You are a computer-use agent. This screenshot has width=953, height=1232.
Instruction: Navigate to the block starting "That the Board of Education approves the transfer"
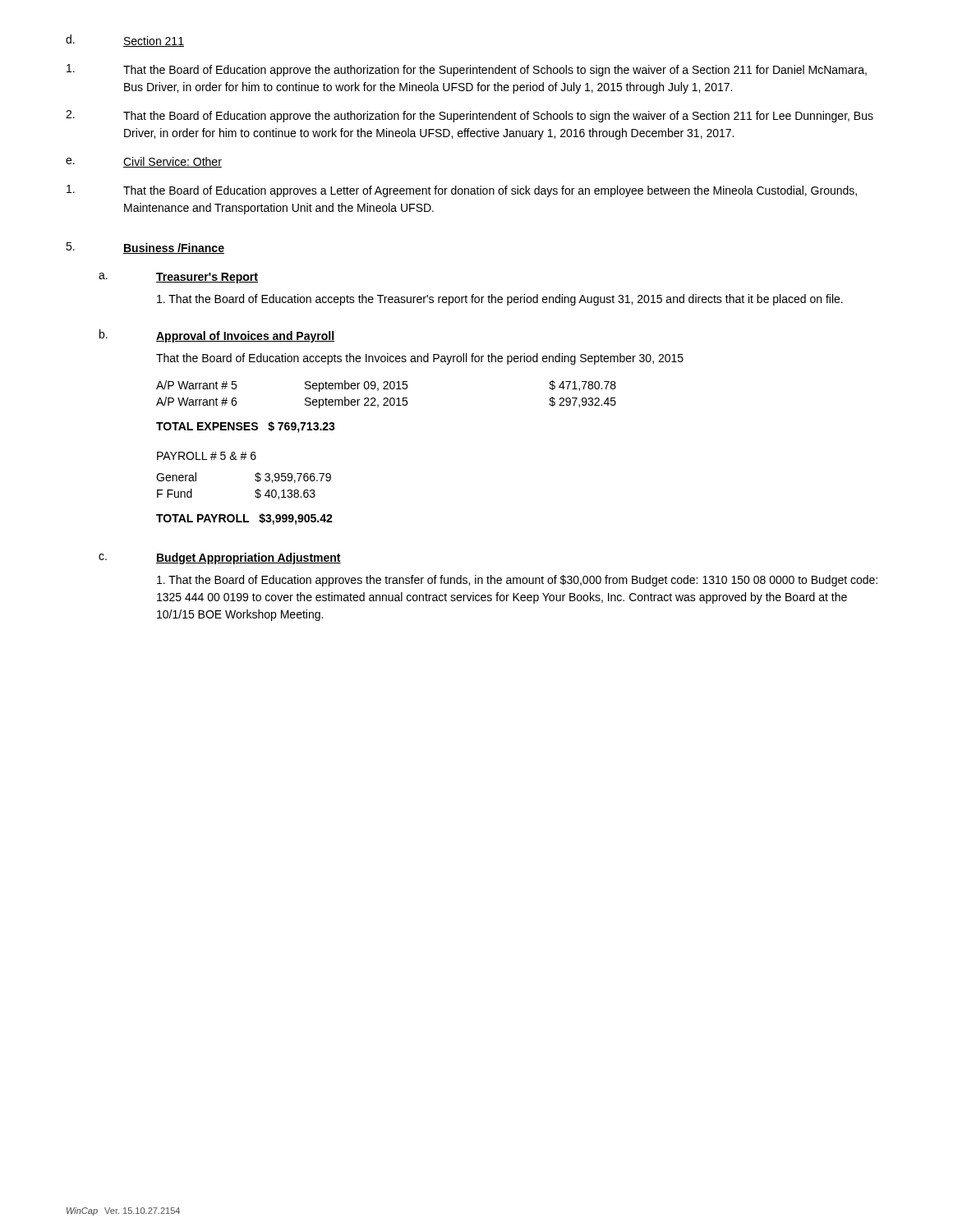click(517, 597)
